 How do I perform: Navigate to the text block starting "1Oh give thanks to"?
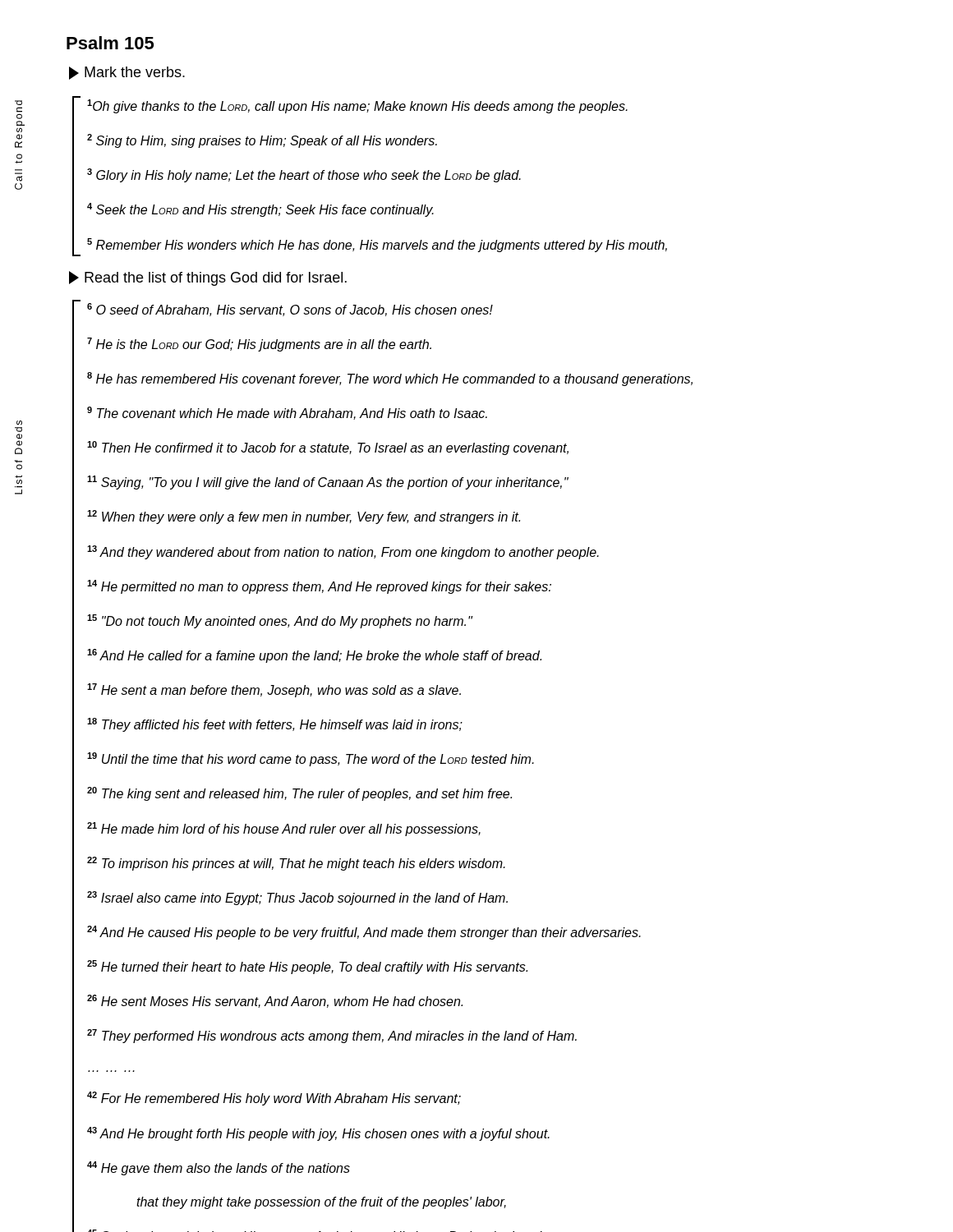500,176
